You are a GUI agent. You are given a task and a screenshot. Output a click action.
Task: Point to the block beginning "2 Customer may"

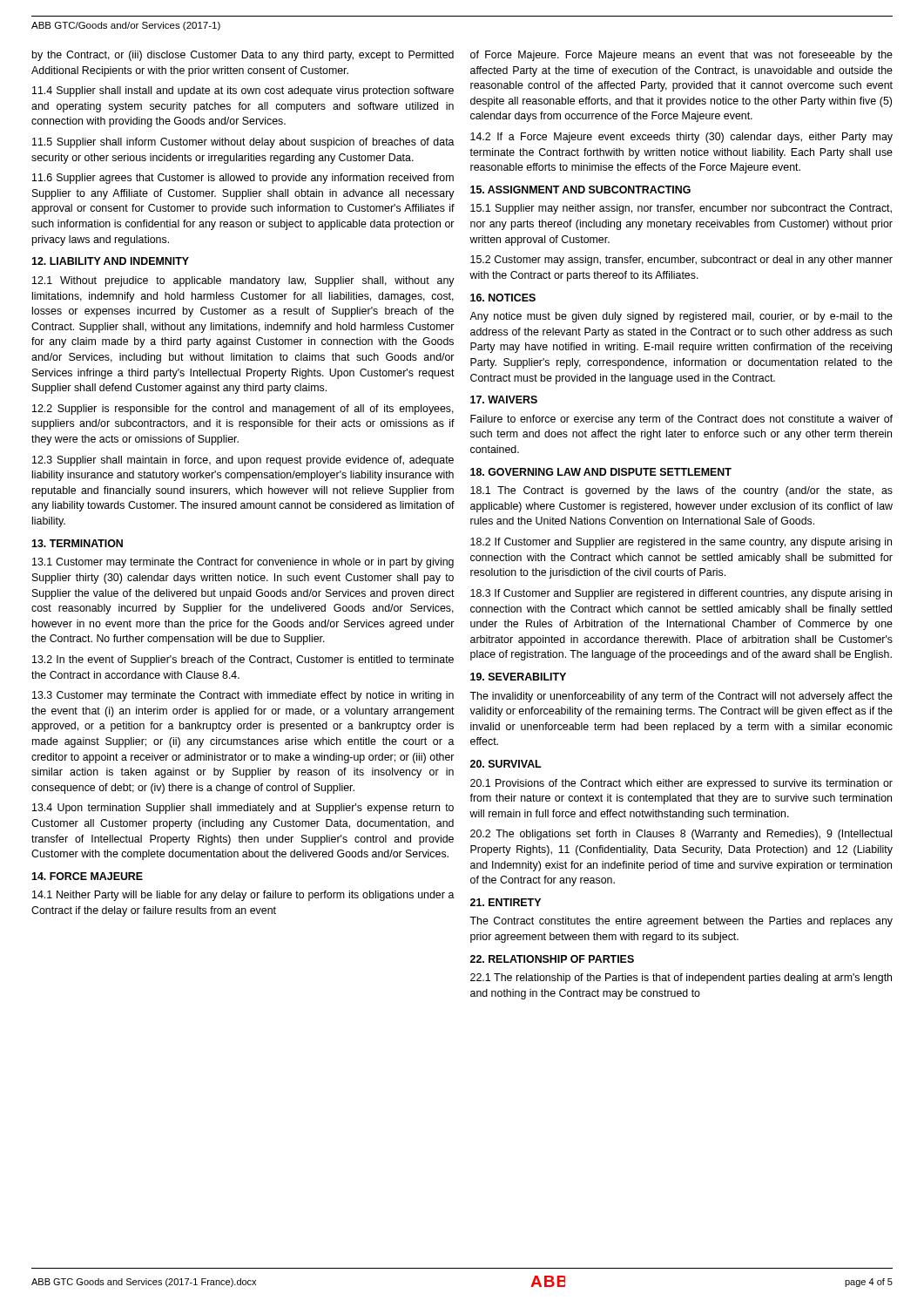click(681, 268)
